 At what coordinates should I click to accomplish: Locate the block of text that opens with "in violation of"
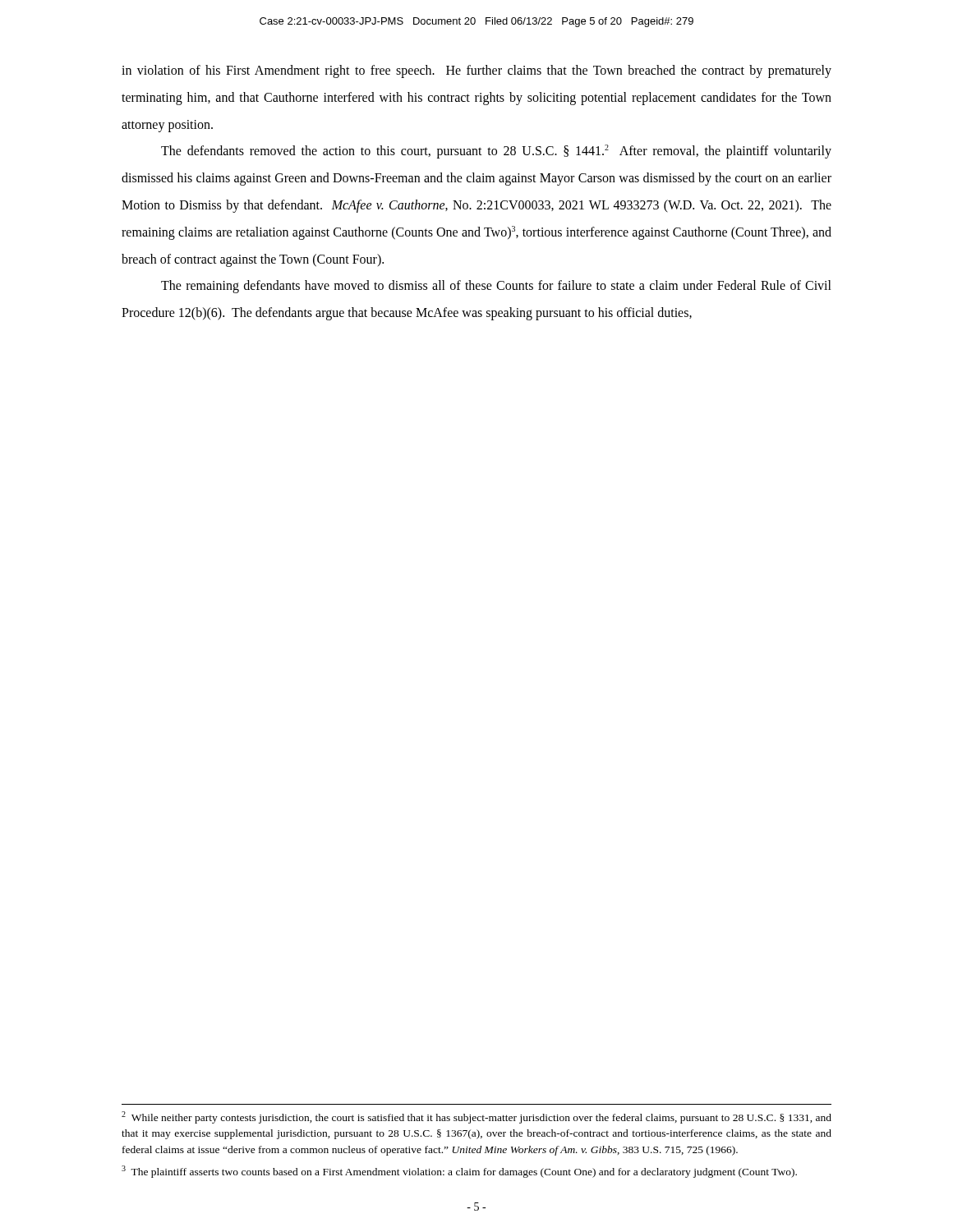[476, 97]
